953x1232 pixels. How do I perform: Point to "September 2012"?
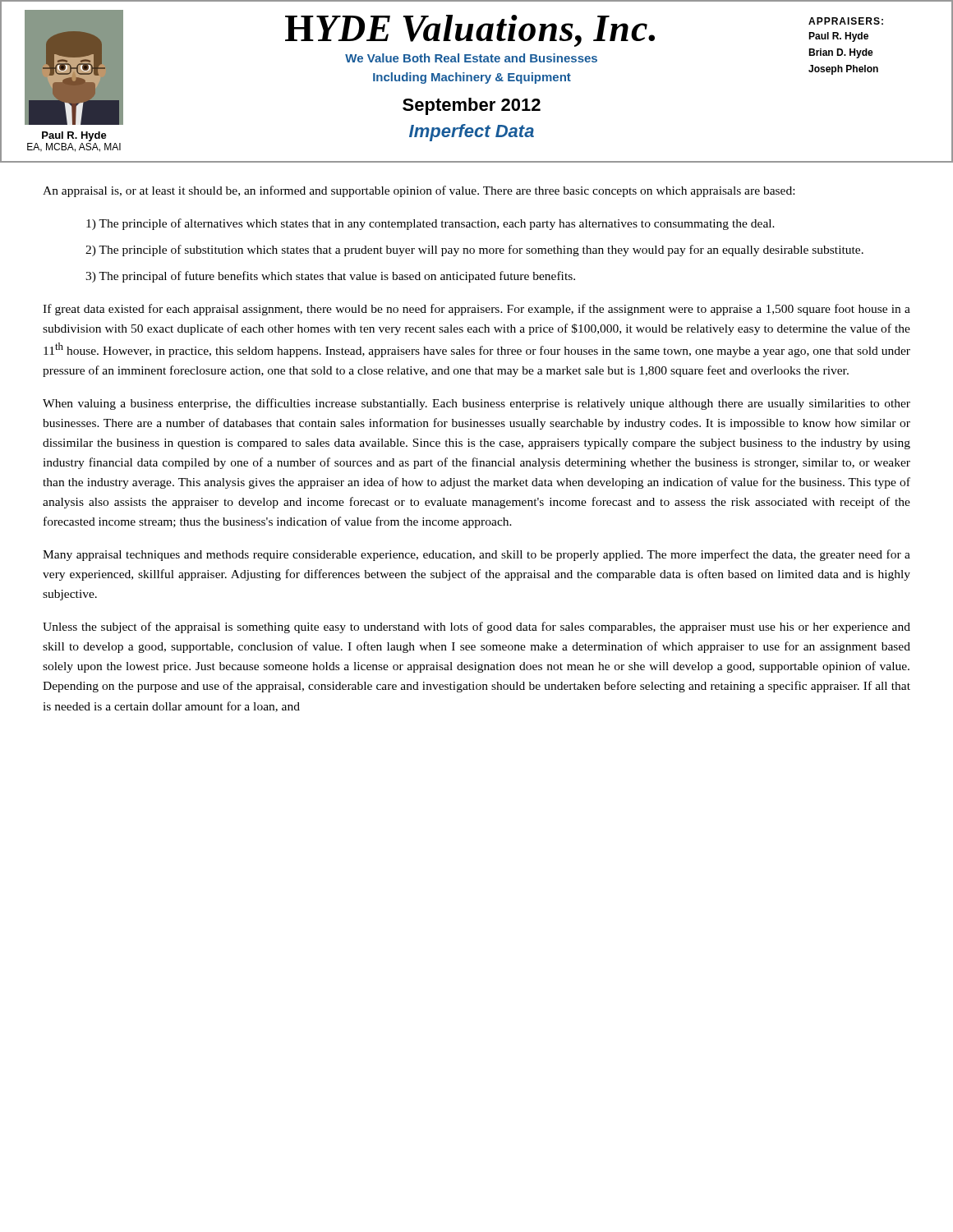tap(472, 105)
